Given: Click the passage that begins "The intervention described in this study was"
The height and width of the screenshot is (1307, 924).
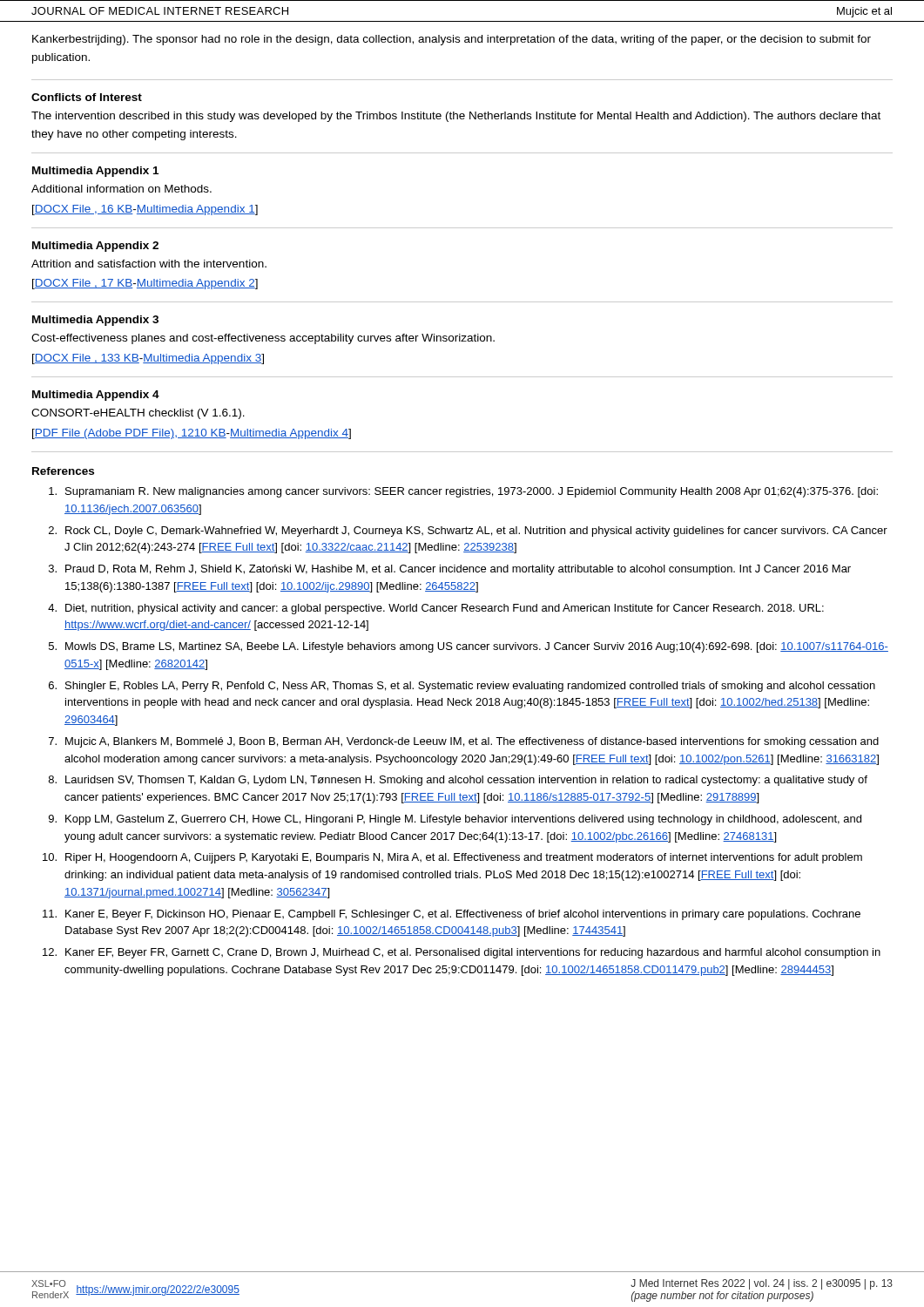Looking at the screenshot, I should (x=456, y=124).
